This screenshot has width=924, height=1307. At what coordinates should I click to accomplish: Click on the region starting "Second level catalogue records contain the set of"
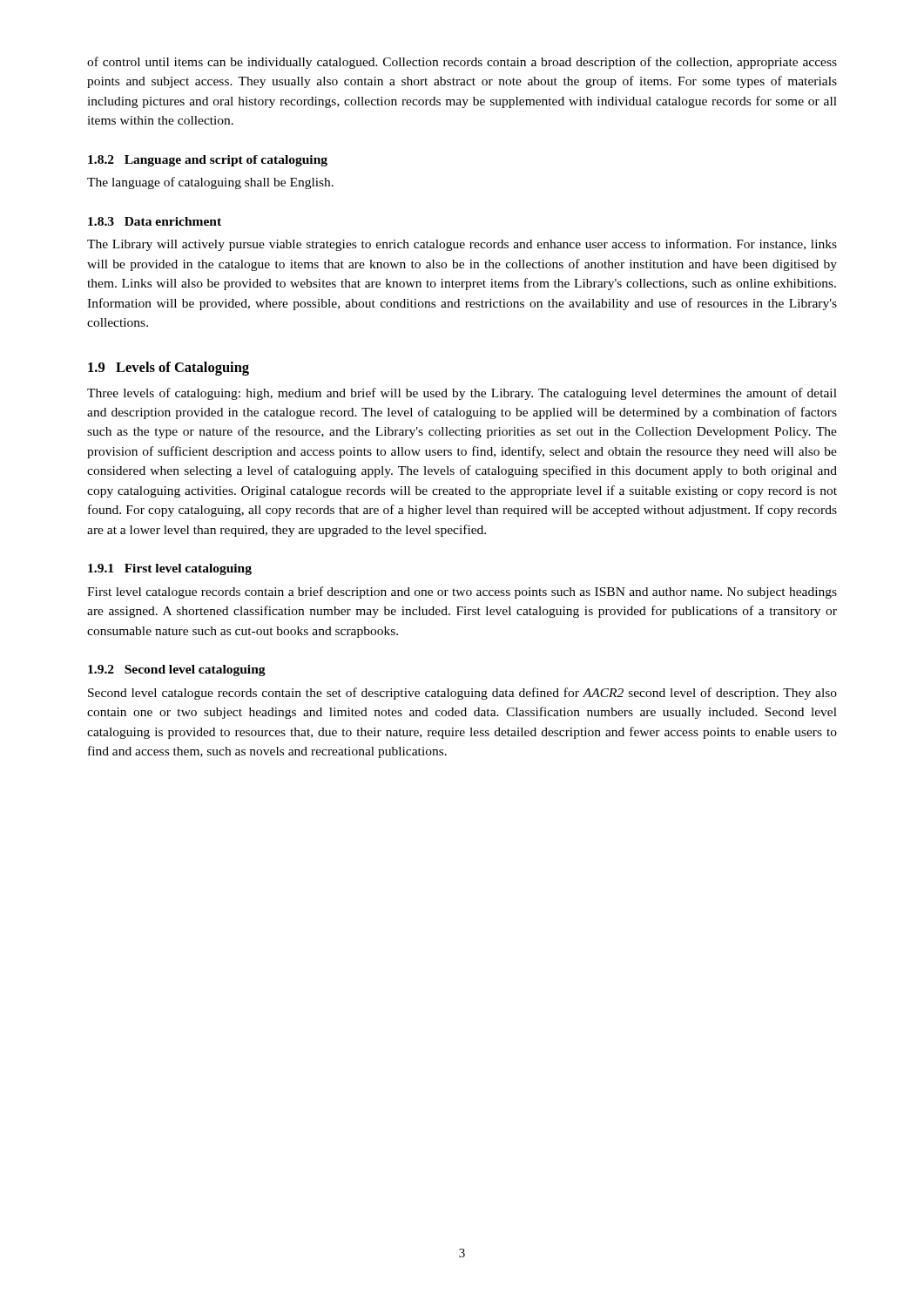click(x=462, y=722)
